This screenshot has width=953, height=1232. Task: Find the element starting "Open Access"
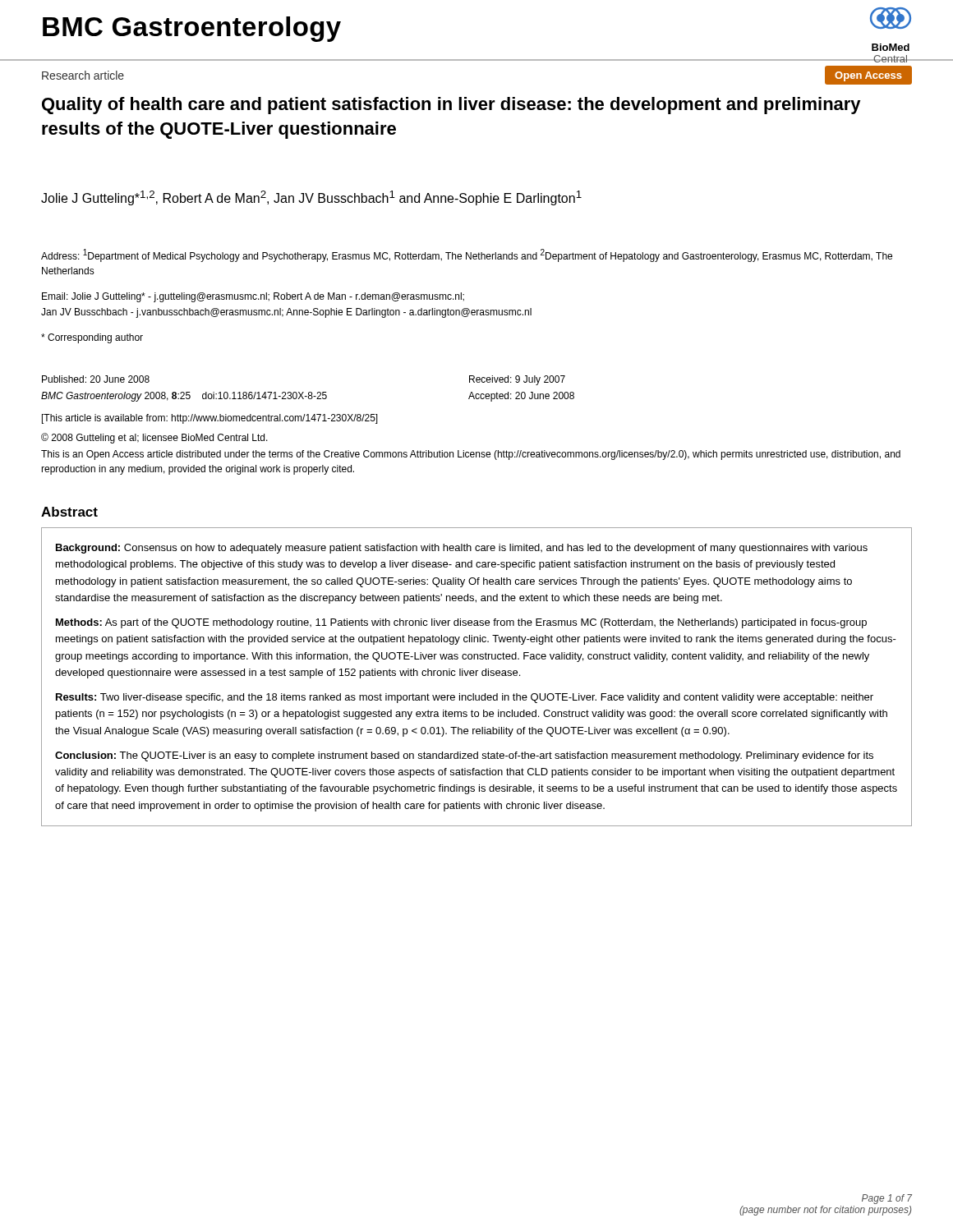[868, 75]
